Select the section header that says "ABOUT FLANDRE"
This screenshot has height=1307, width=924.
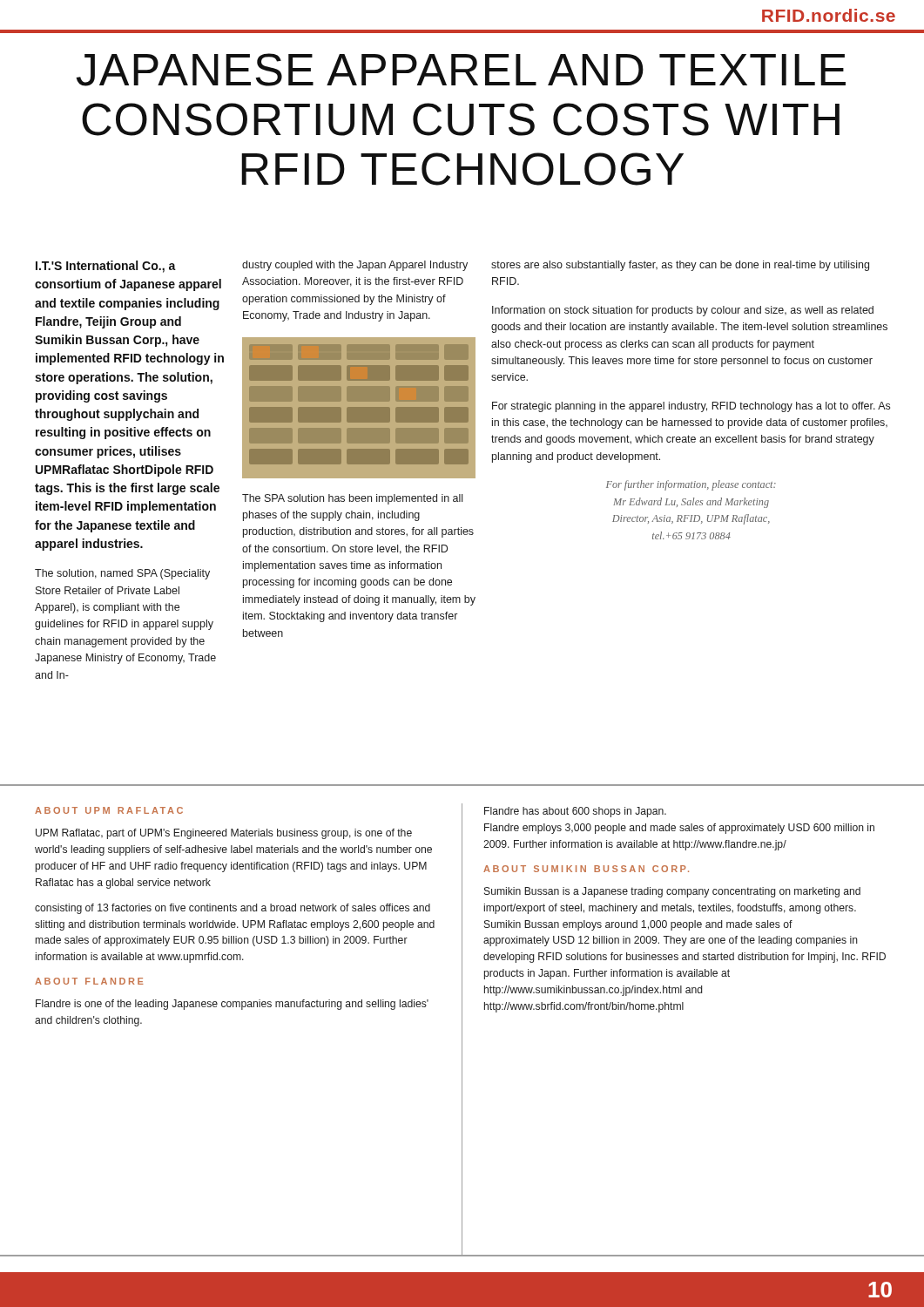[90, 981]
